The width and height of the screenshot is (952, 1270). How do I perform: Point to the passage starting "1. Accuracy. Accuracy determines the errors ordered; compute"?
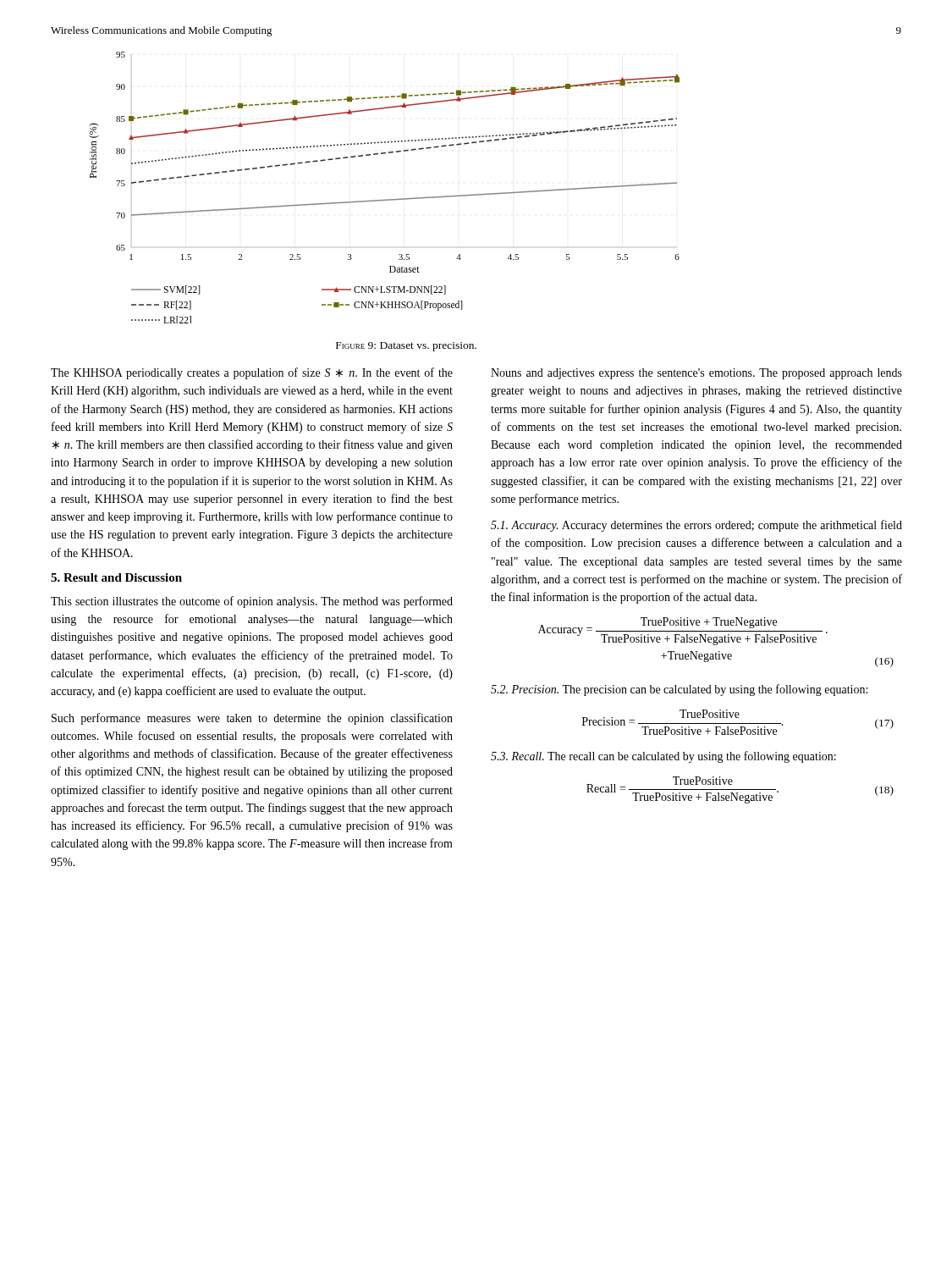[x=696, y=562]
